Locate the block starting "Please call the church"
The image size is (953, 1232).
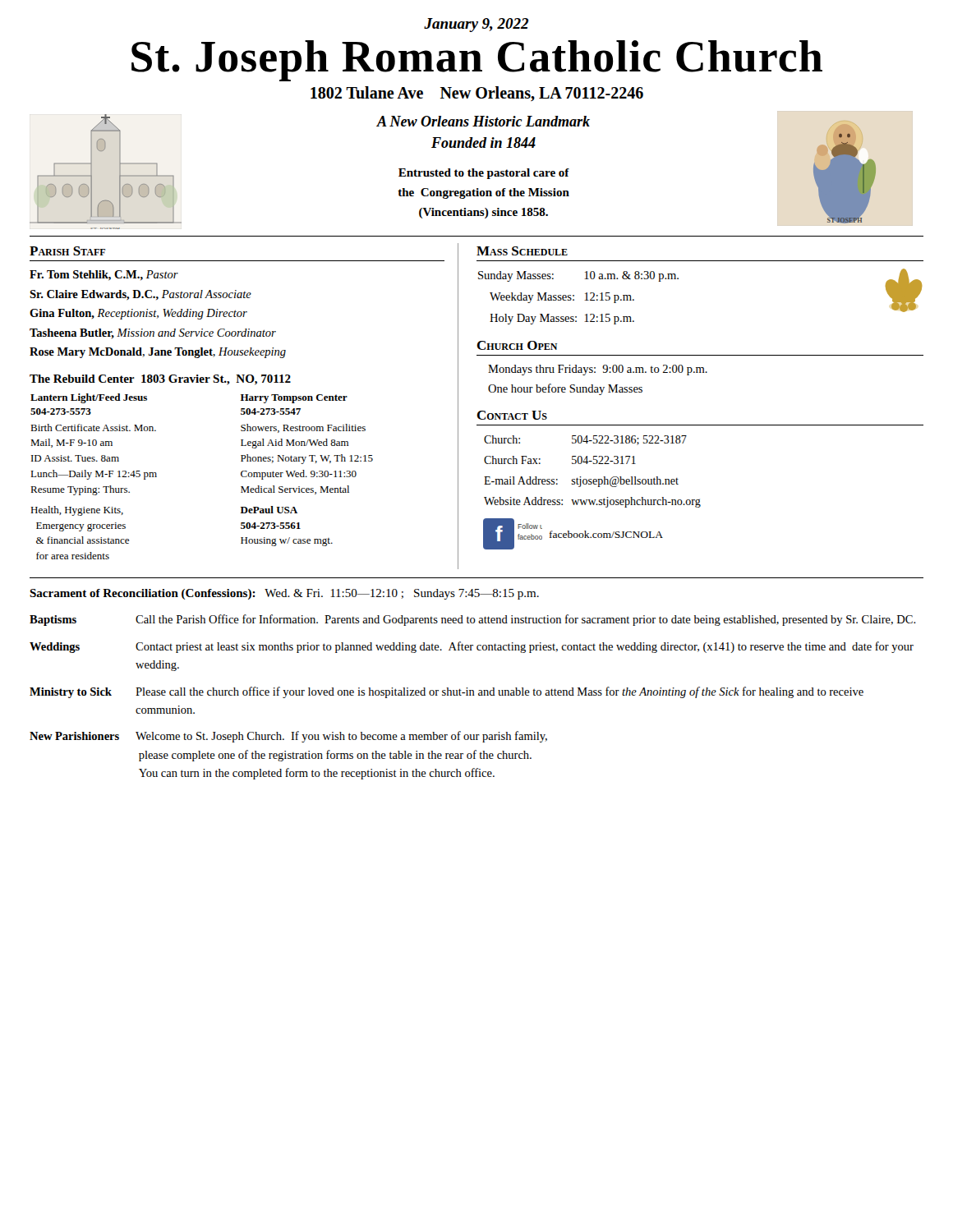[500, 700]
